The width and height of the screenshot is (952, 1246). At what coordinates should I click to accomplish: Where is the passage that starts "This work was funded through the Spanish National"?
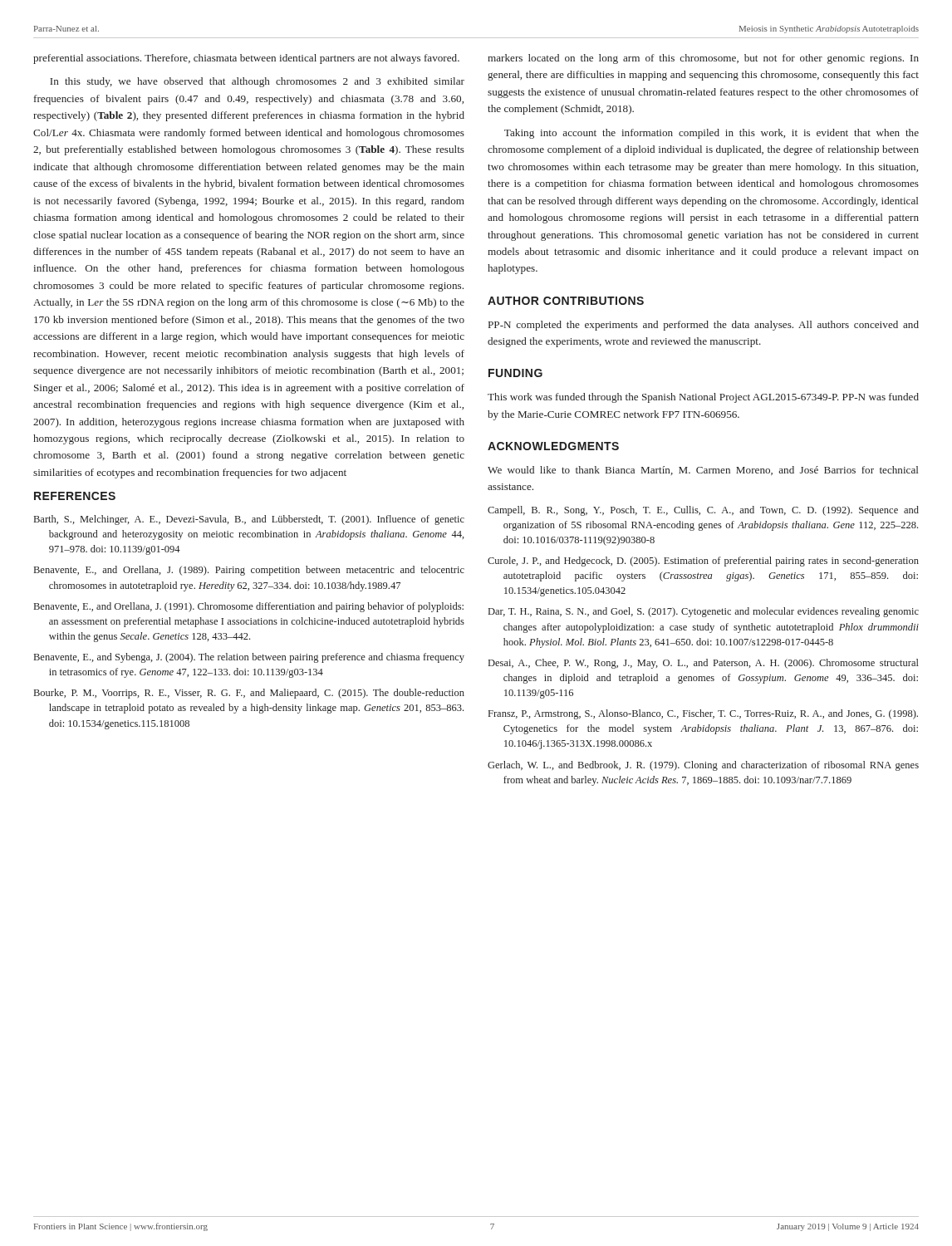tap(703, 406)
